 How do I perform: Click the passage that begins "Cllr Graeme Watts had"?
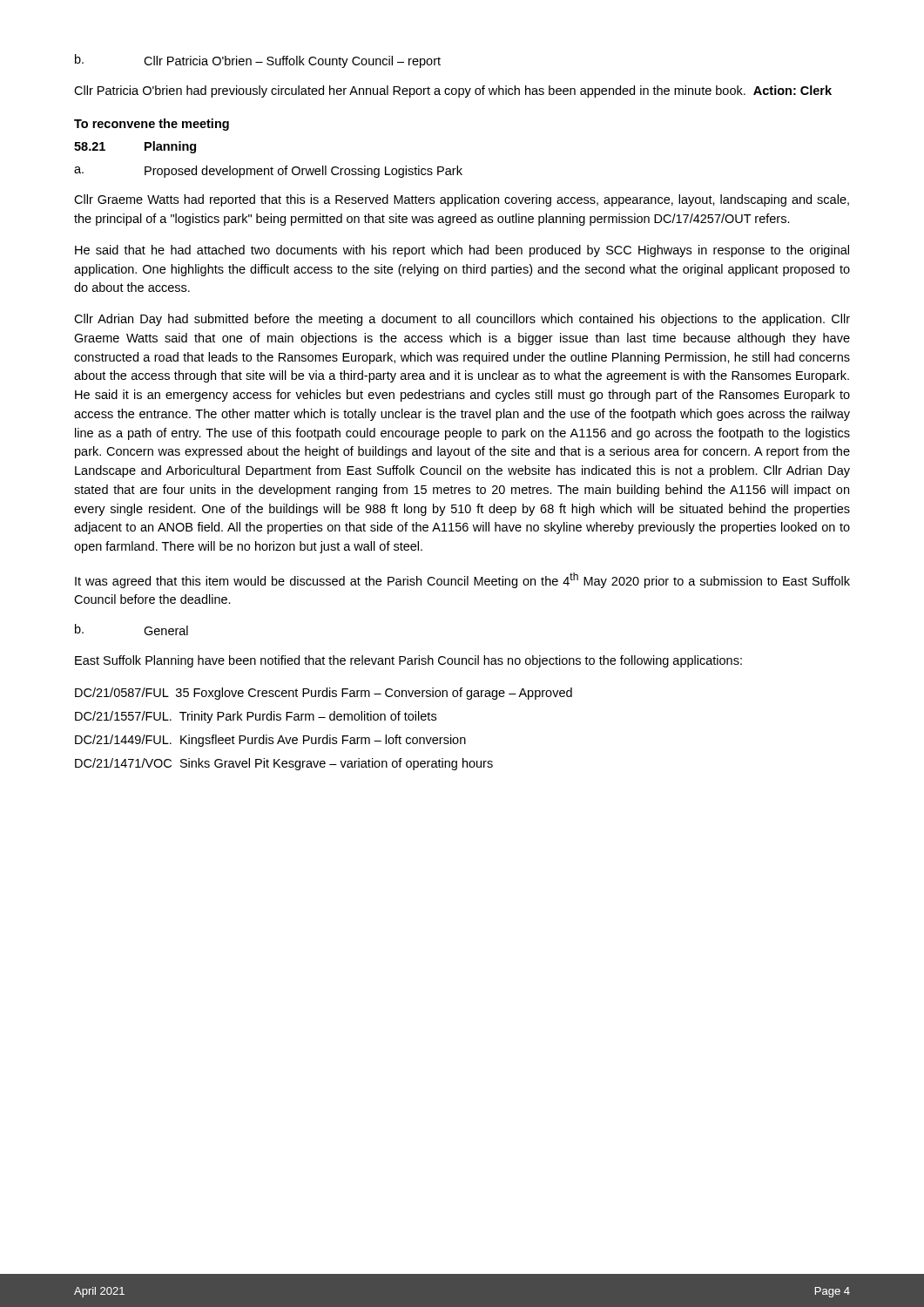462,210
